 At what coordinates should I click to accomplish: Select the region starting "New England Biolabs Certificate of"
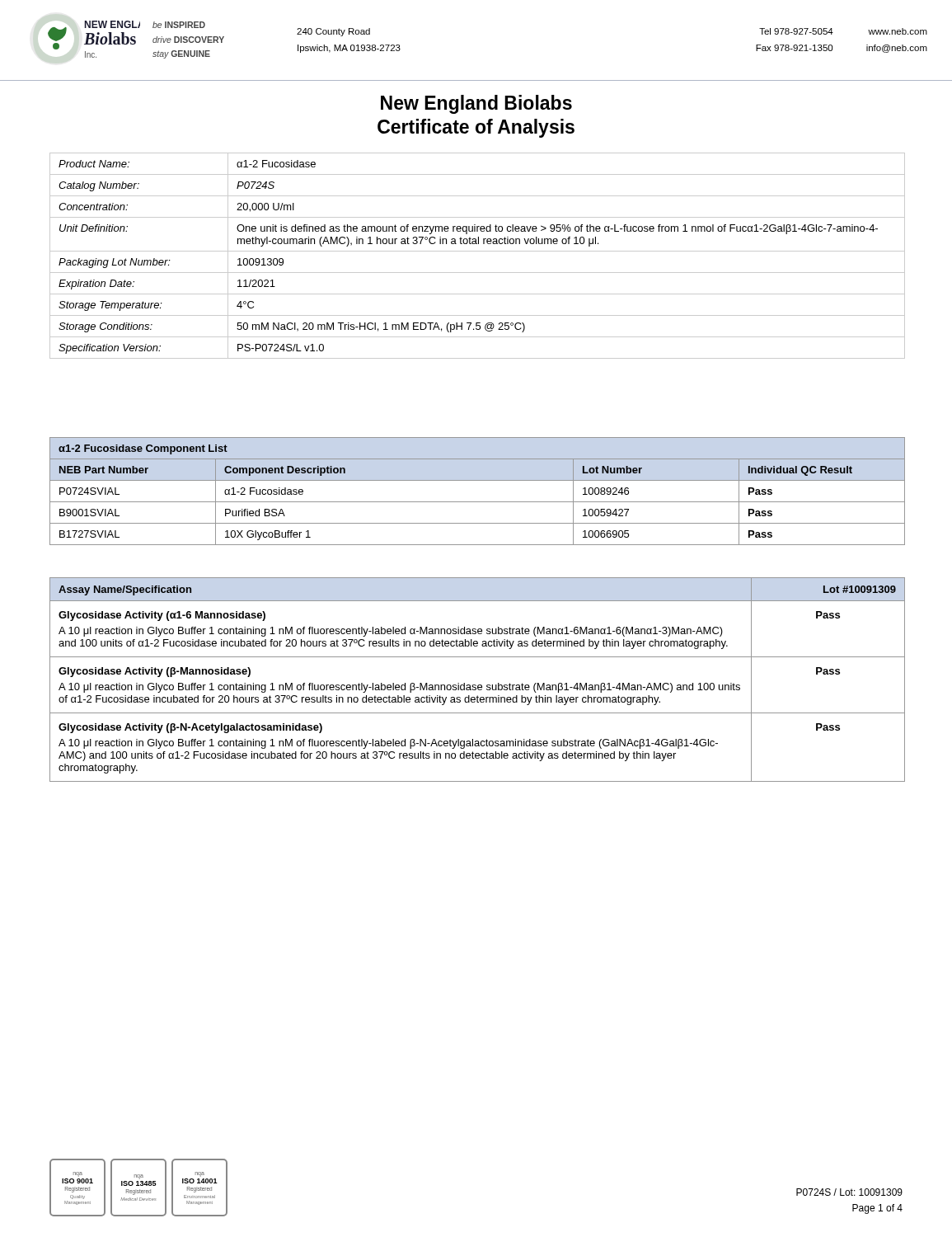(x=476, y=115)
